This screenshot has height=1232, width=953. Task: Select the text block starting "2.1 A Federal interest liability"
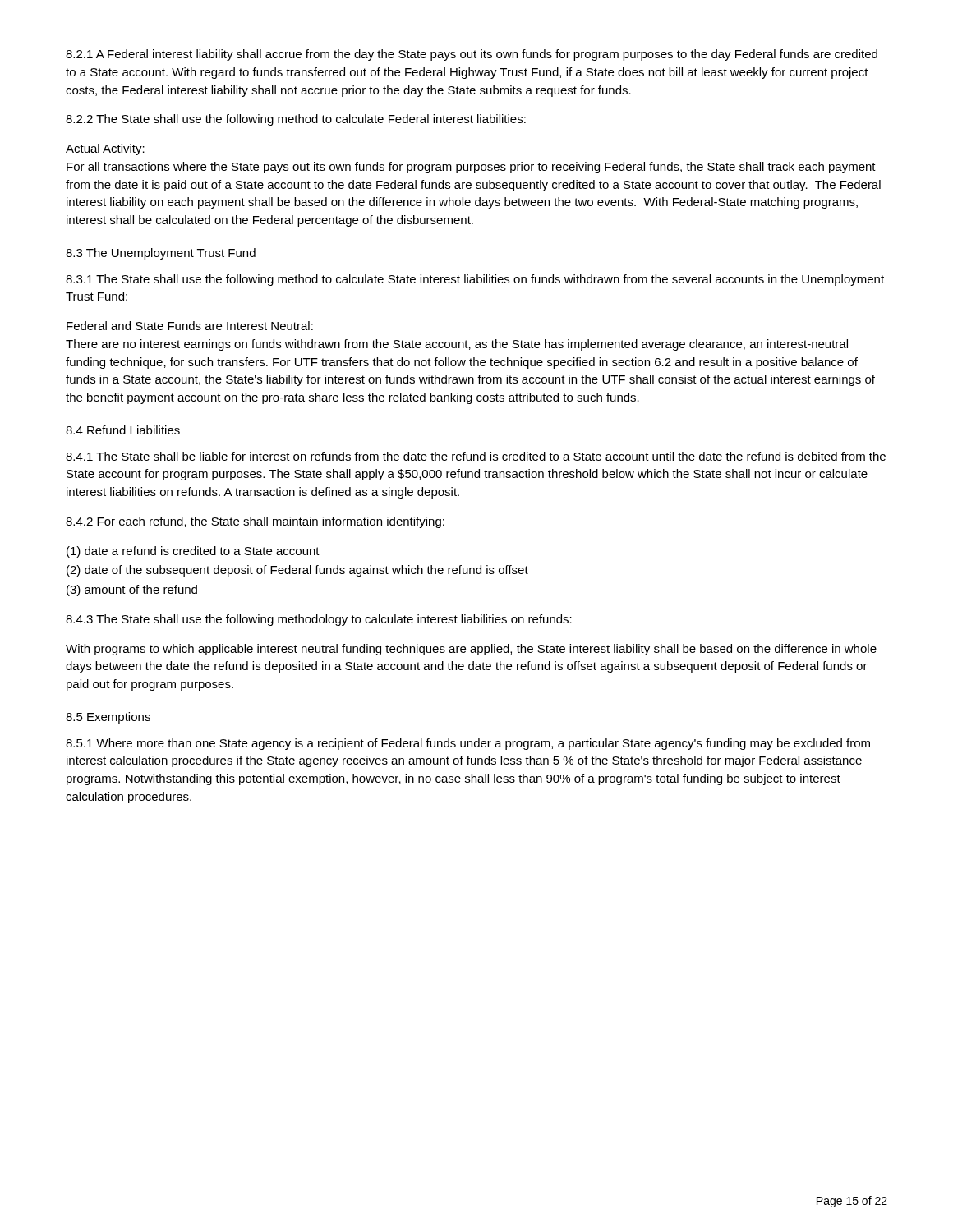pyautogui.click(x=472, y=72)
